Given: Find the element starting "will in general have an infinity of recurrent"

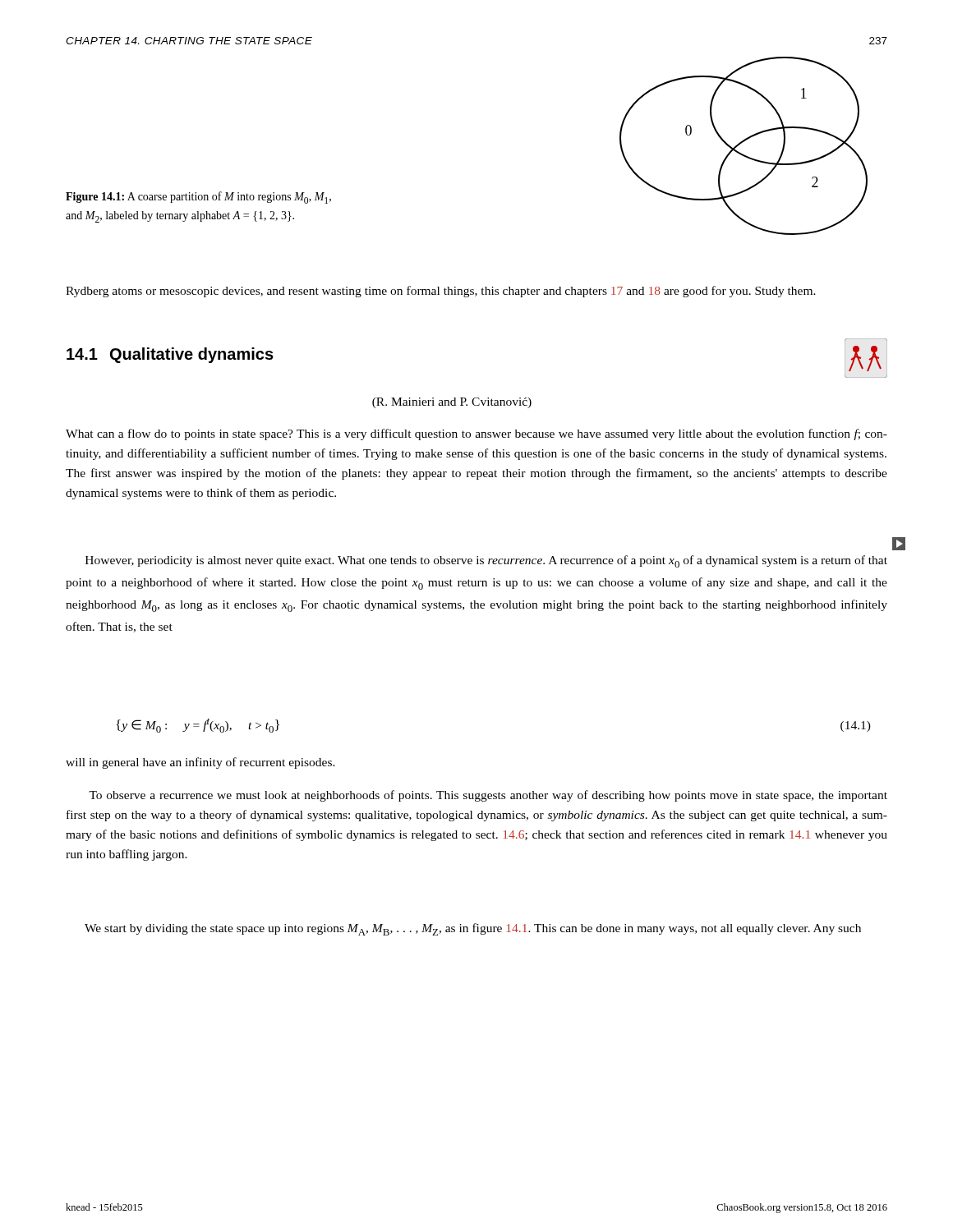Looking at the screenshot, I should click(x=201, y=762).
